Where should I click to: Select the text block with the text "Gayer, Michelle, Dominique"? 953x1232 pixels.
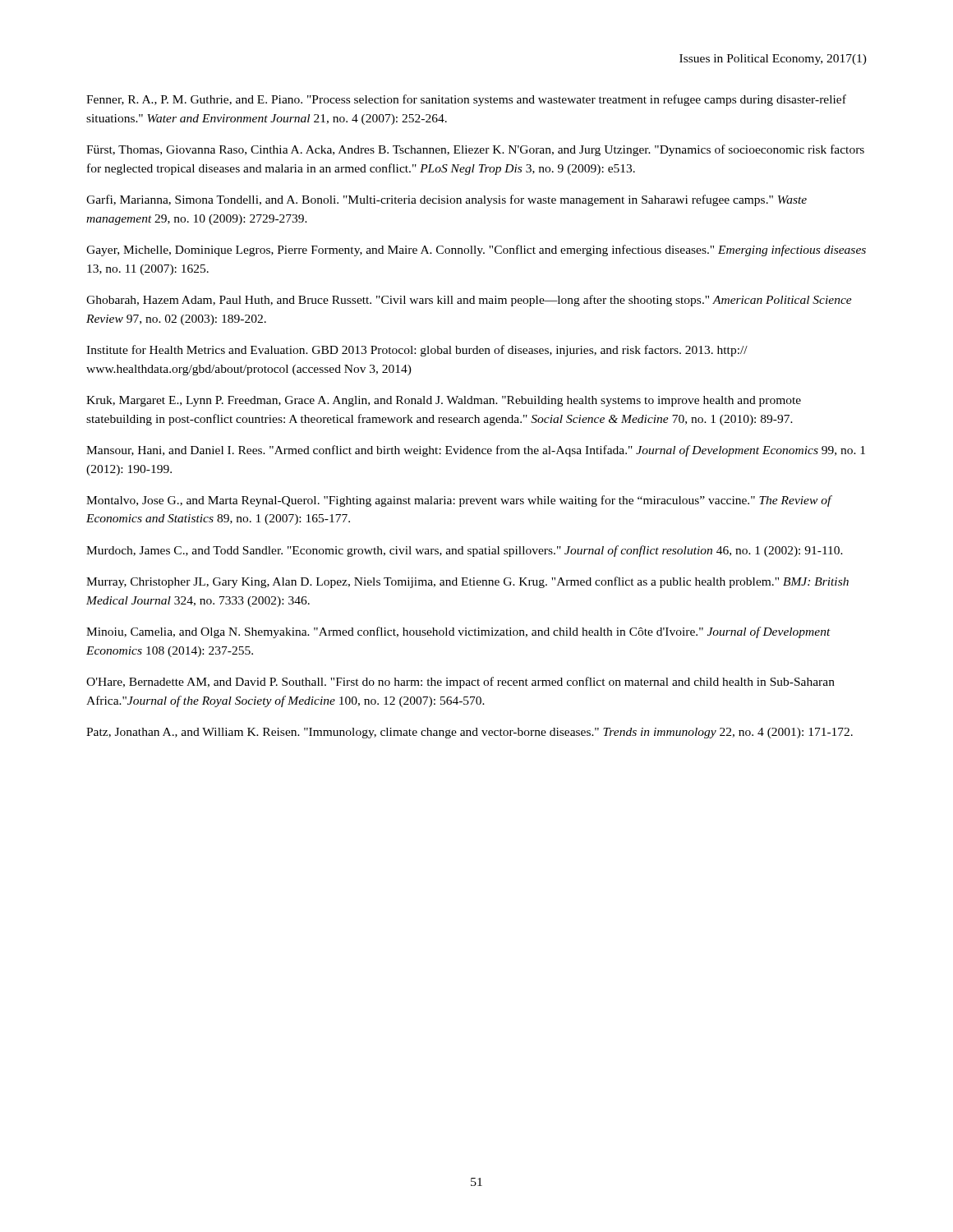(476, 259)
